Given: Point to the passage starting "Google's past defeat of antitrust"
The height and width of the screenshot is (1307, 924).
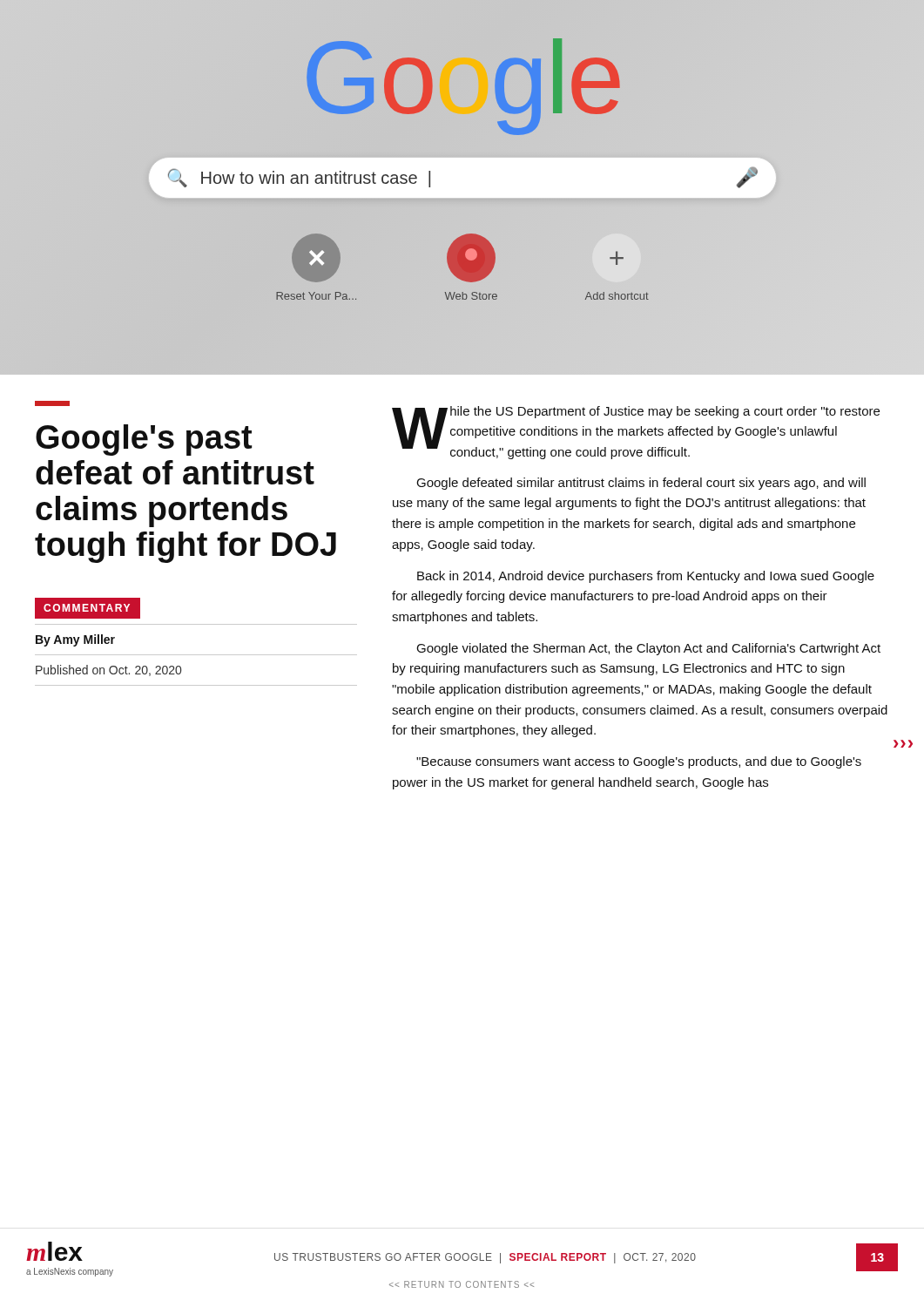Looking at the screenshot, I should coord(186,491).
